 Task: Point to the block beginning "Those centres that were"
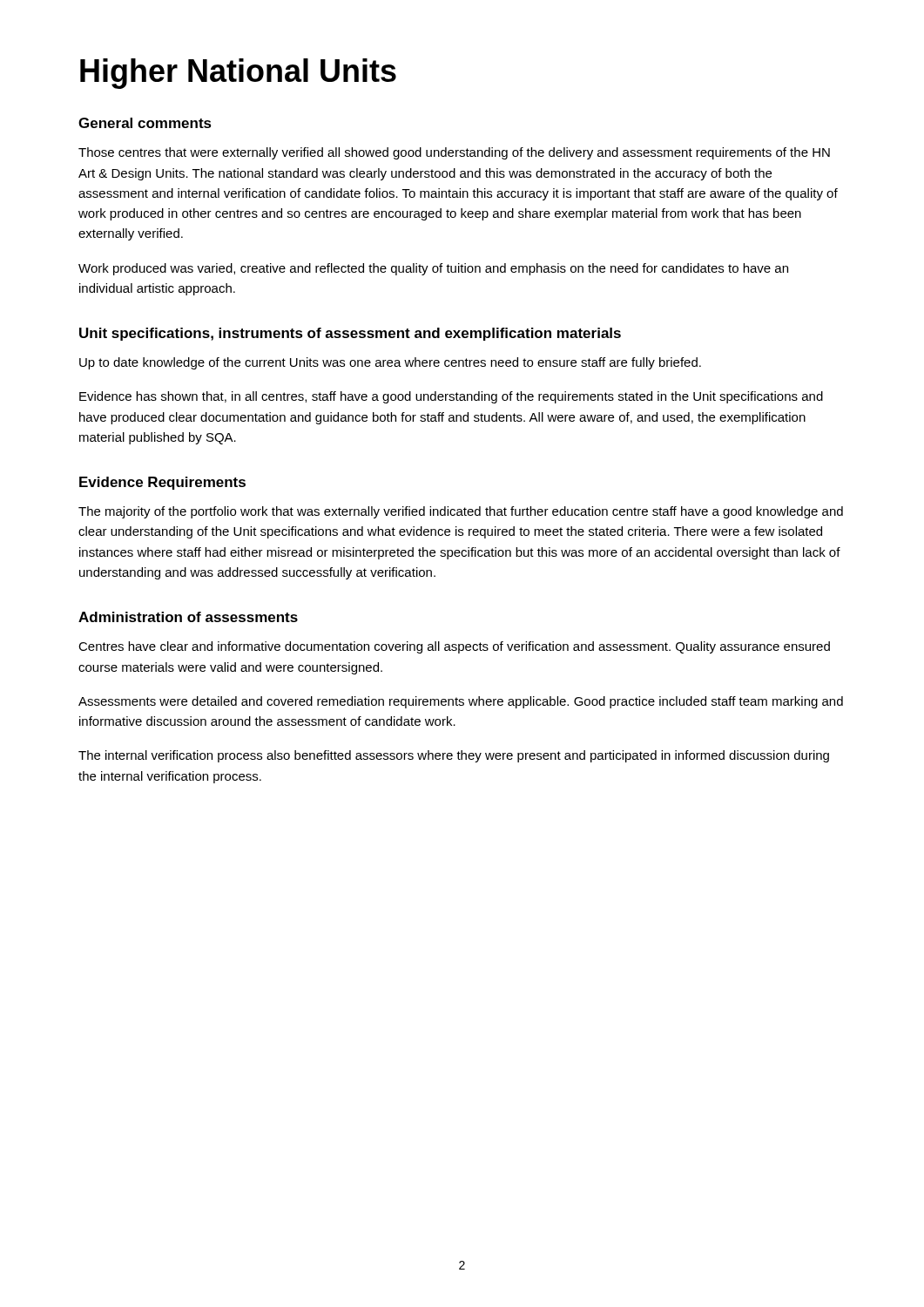458,193
